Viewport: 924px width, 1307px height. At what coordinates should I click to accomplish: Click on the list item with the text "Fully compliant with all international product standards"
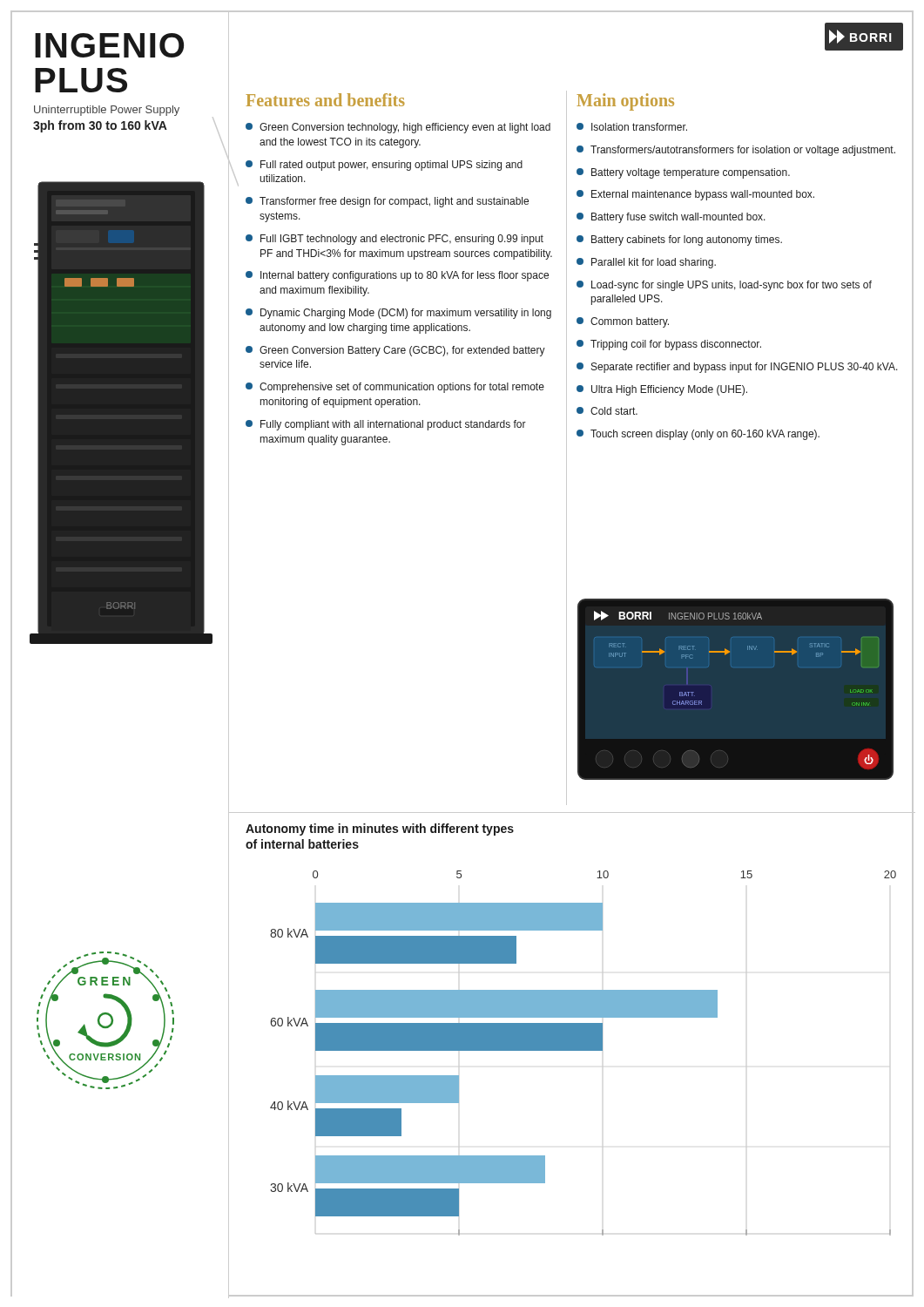point(400,432)
